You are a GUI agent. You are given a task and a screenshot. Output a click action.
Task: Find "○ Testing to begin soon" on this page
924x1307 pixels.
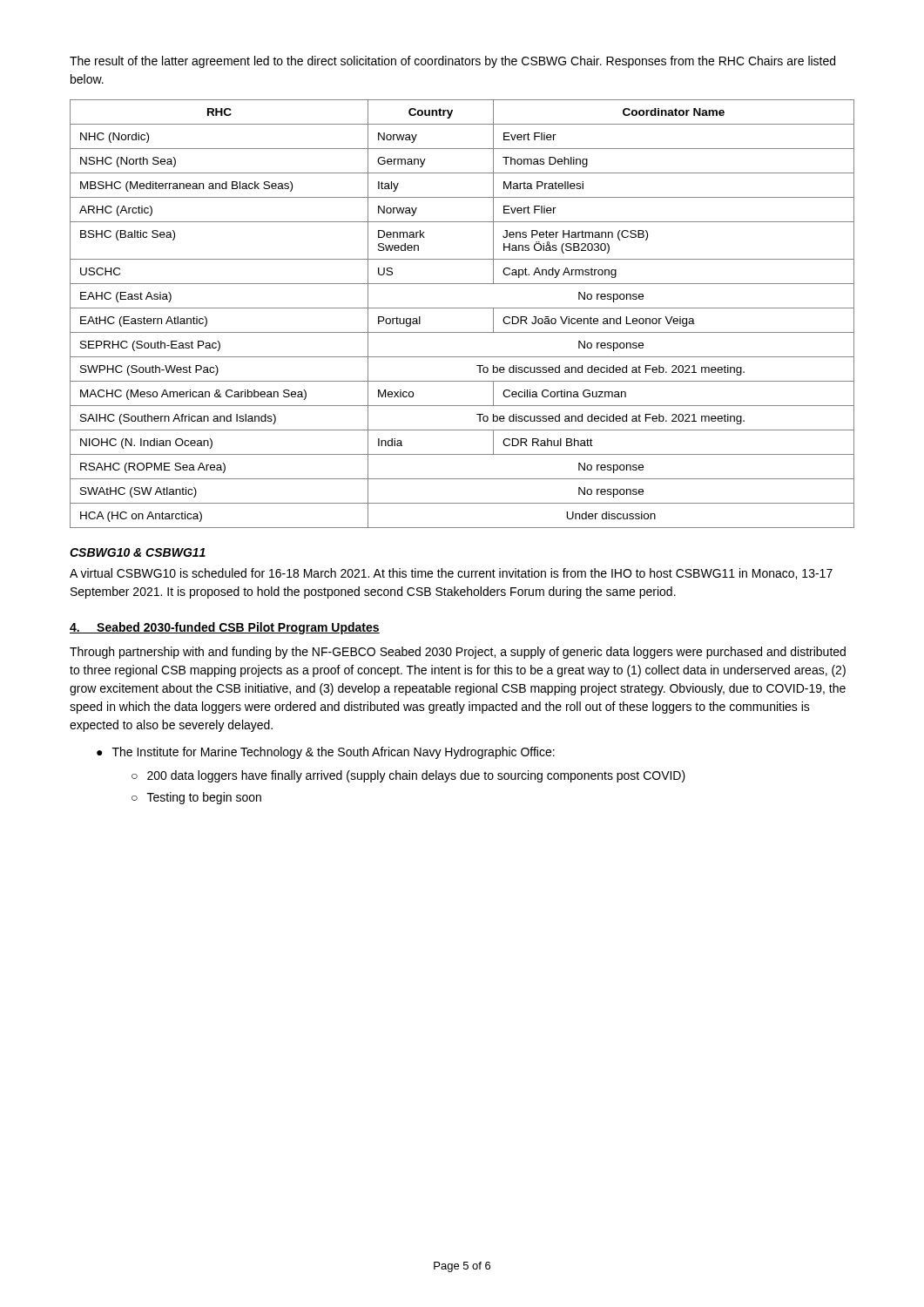click(x=196, y=798)
